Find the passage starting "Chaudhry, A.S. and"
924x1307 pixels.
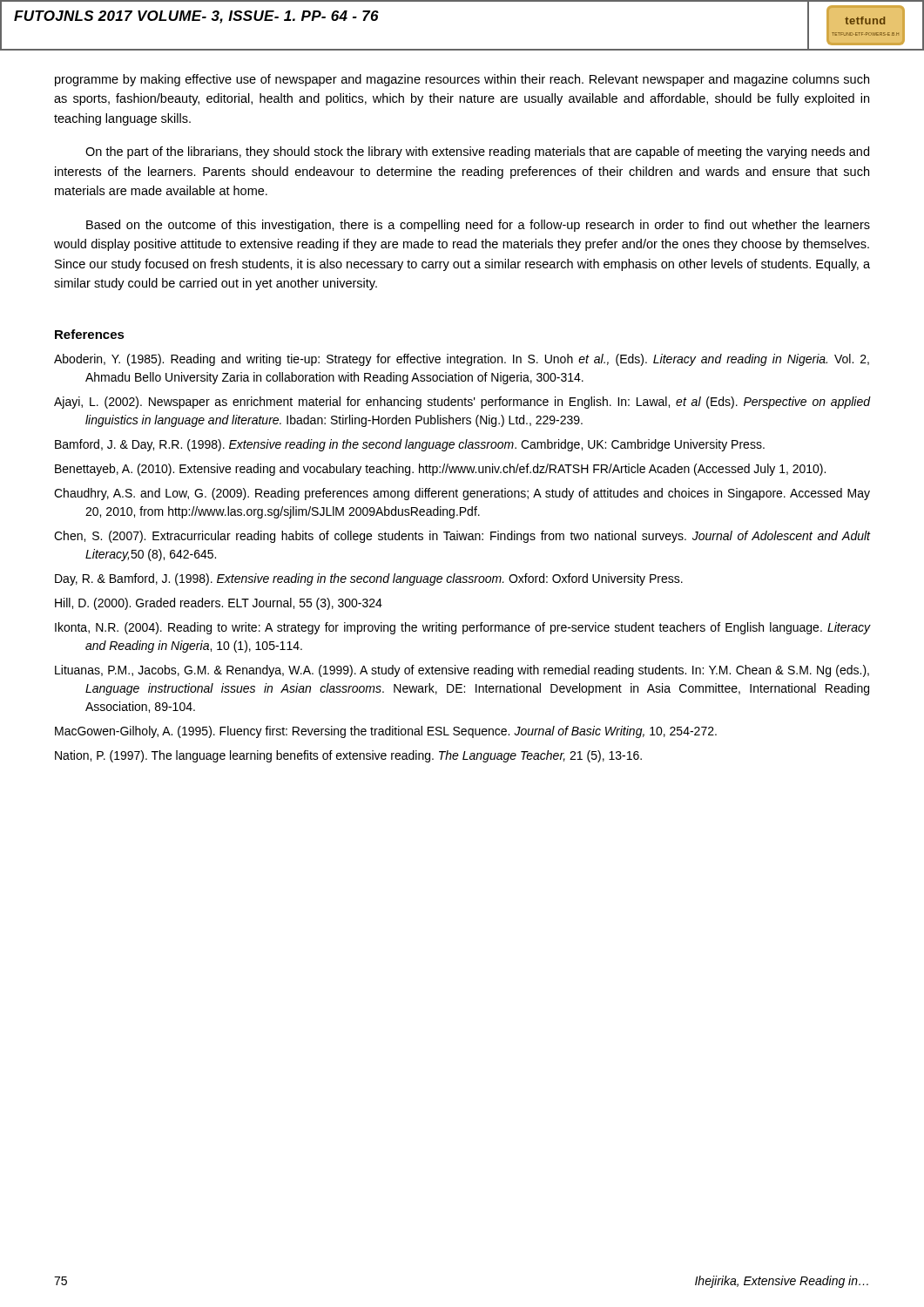tap(462, 502)
